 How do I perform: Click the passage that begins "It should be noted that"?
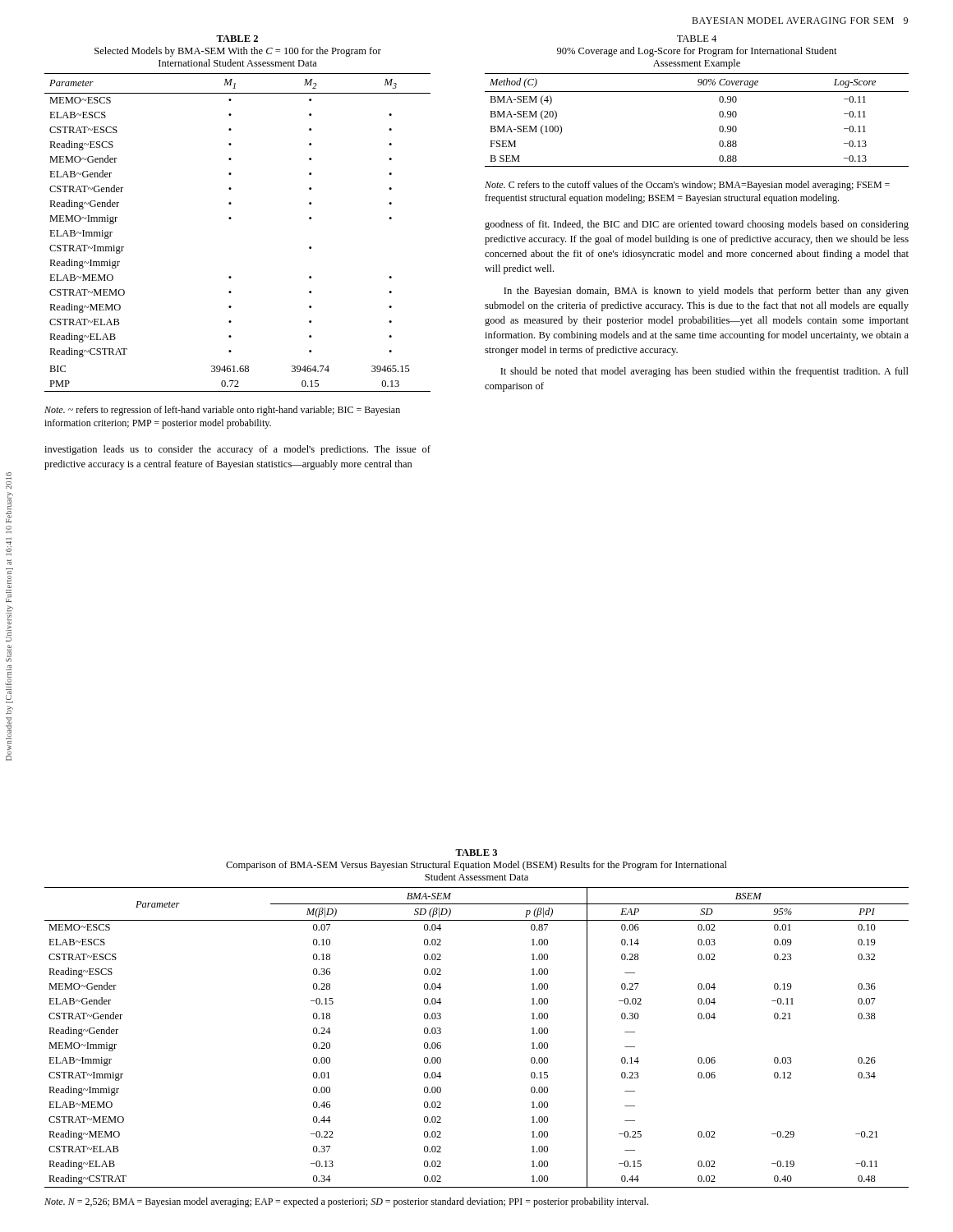click(697, 379)
